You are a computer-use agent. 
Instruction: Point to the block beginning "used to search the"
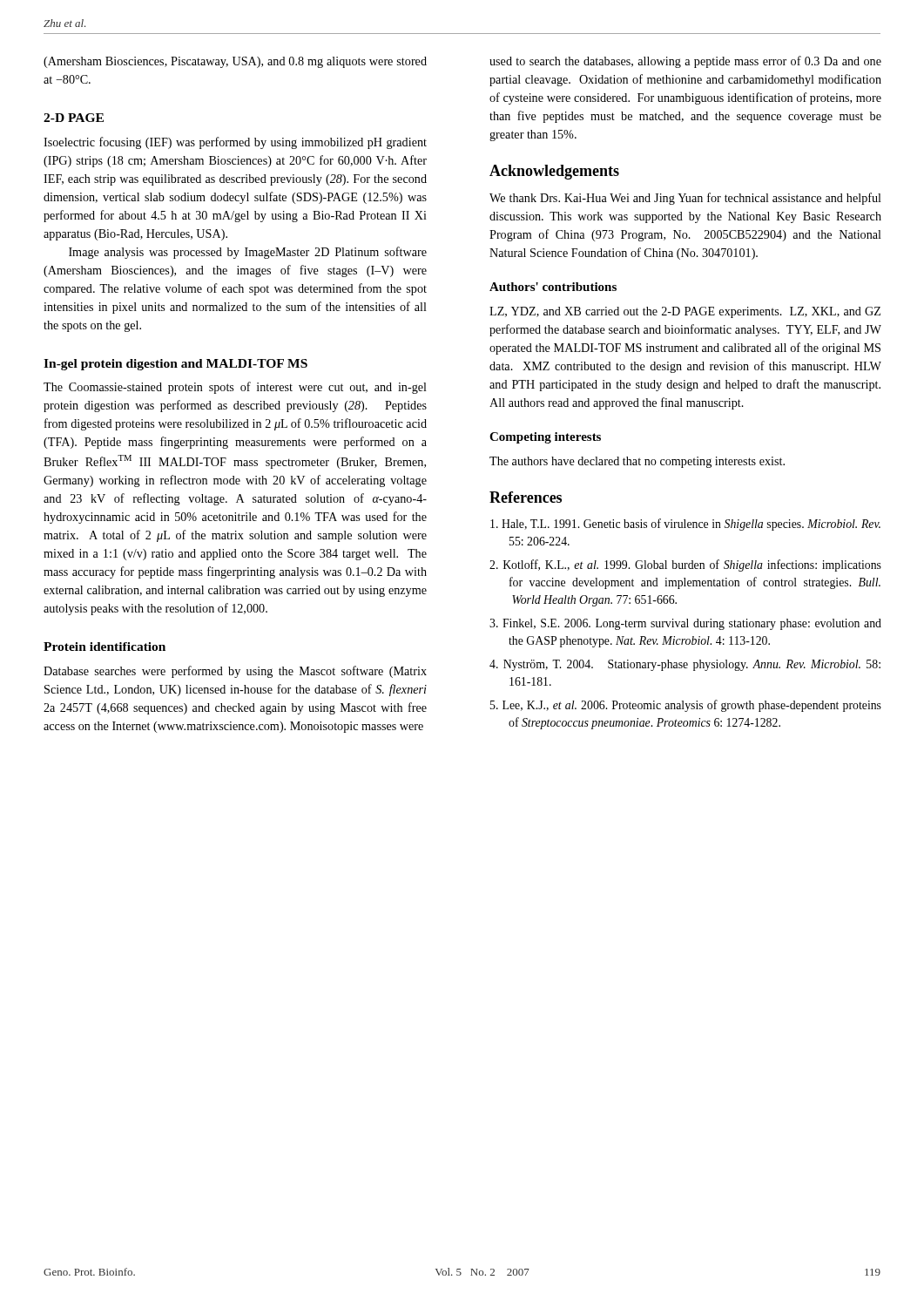click(685, 98)
